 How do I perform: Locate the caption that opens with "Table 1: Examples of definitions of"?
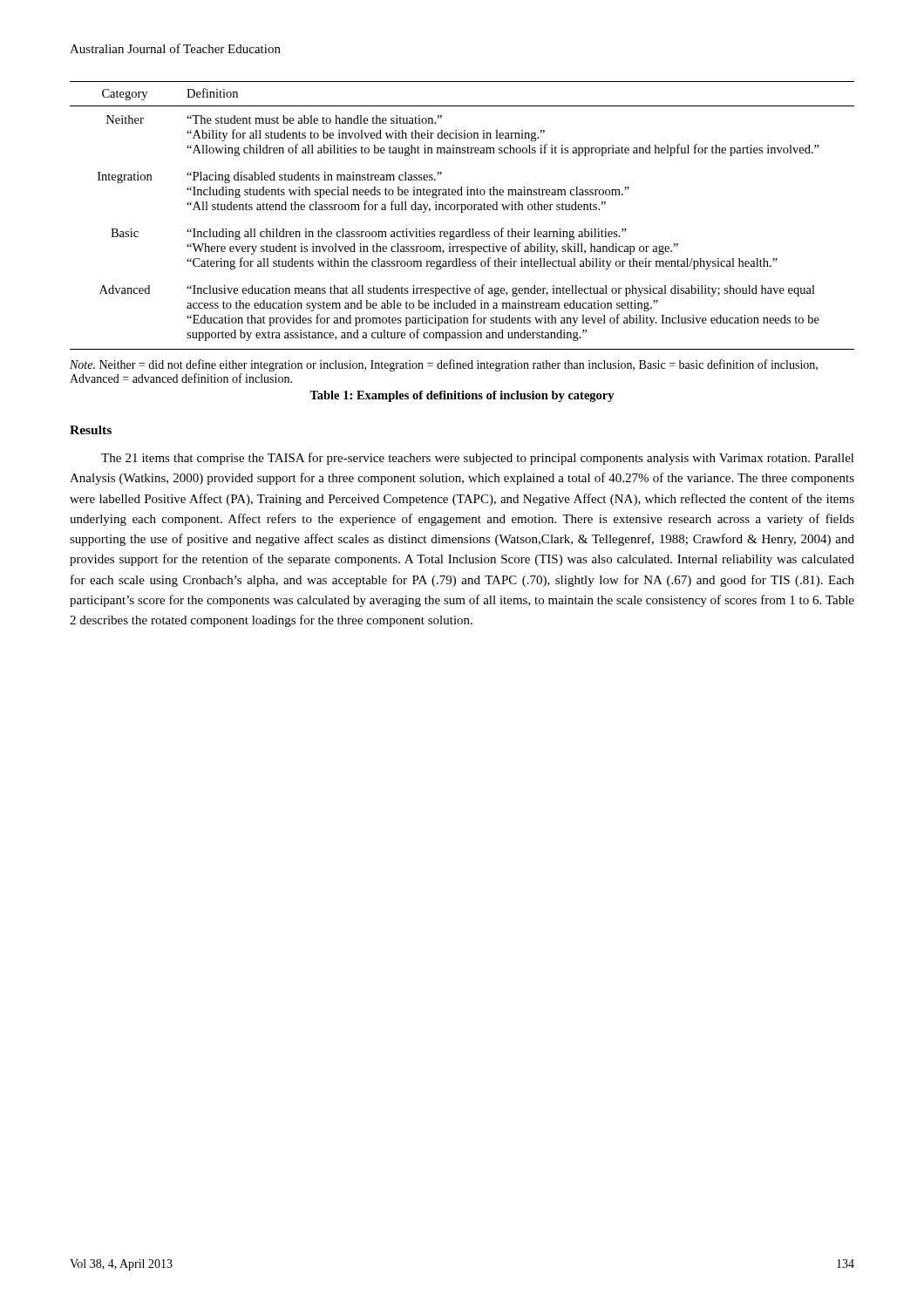tap(462, 395)
